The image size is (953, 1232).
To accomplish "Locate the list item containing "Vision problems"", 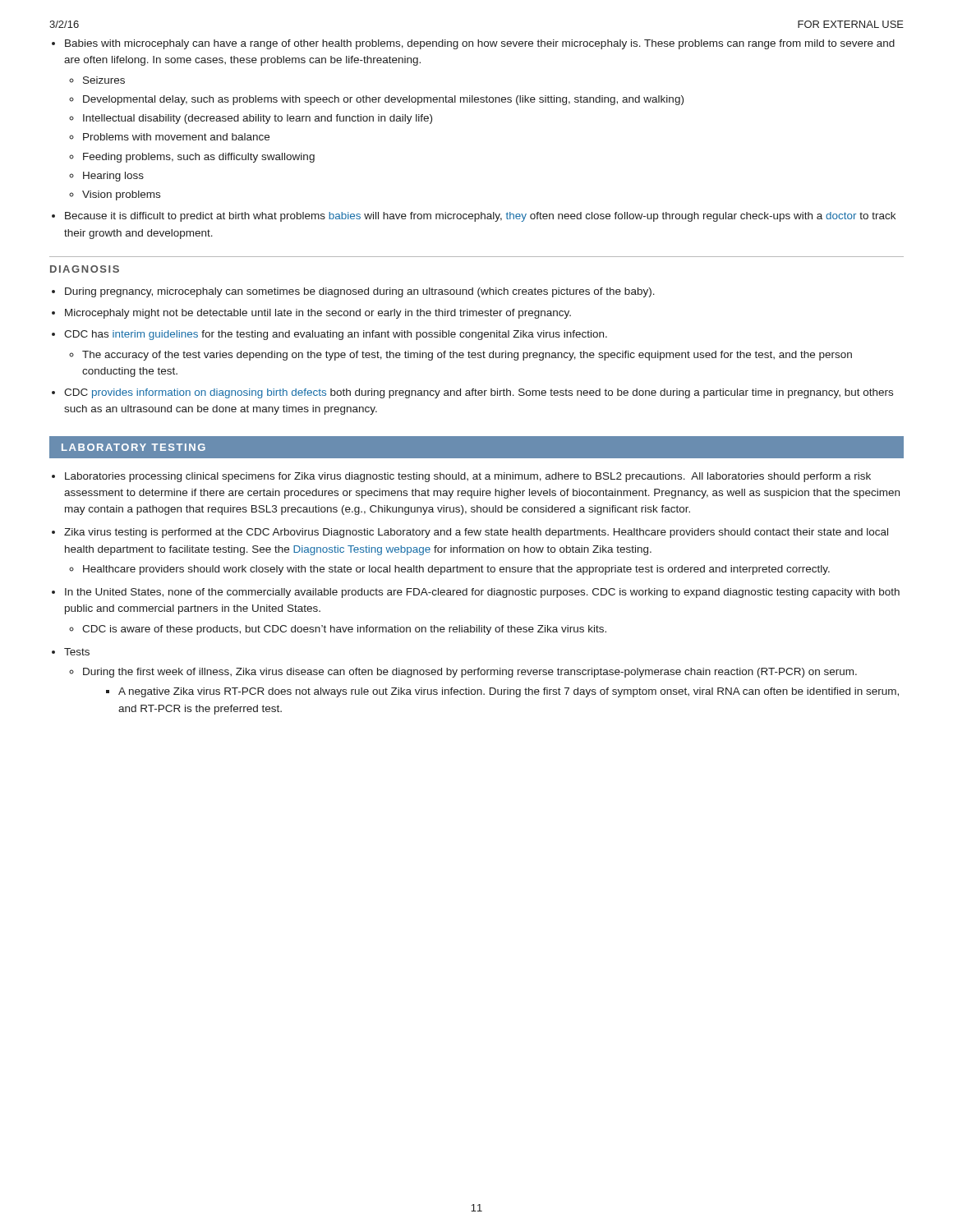I will (x=122, y=194).
